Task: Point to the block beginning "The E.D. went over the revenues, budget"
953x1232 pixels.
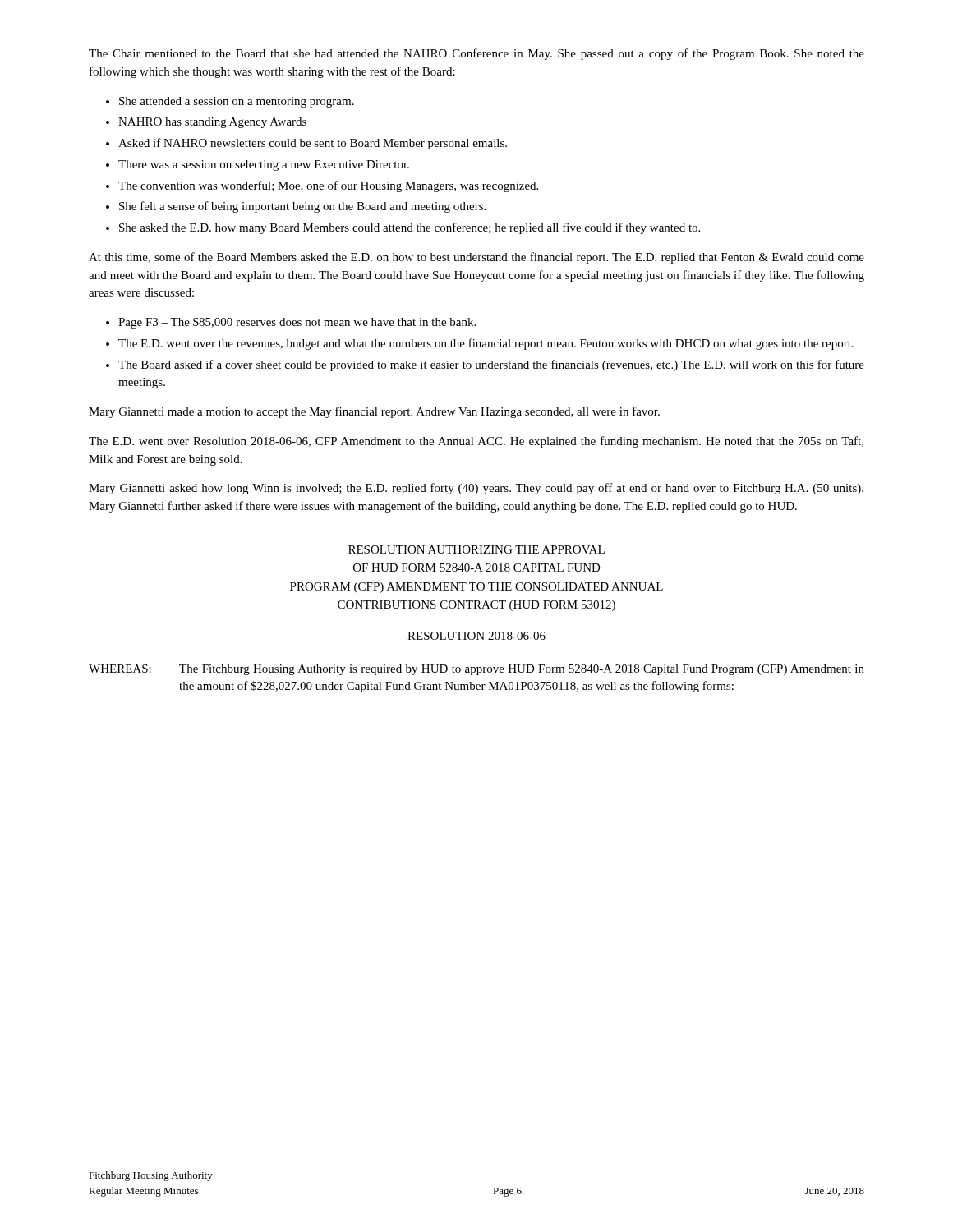Action: point(491,344)
